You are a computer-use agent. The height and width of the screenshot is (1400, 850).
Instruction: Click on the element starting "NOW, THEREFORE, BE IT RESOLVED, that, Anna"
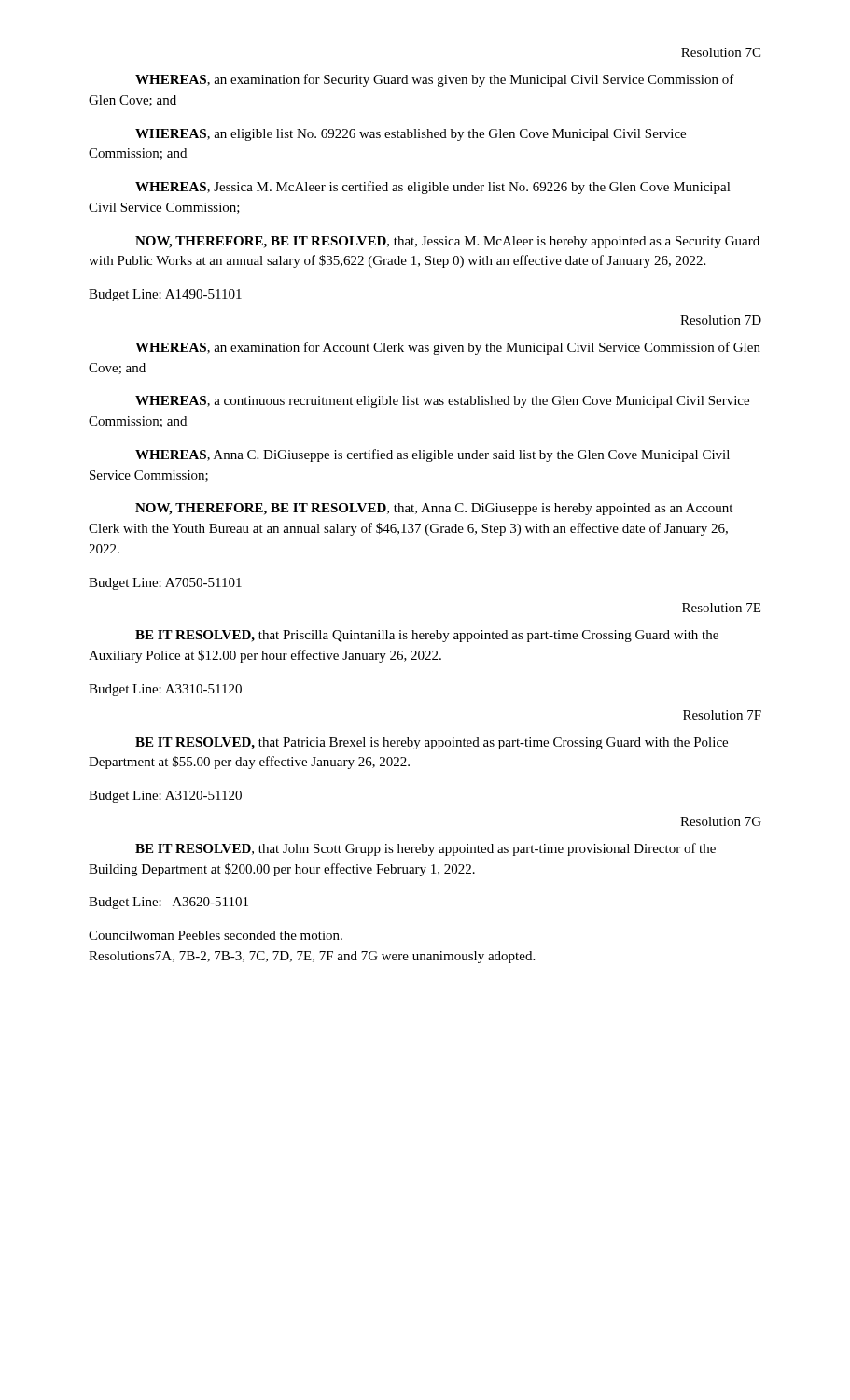click(411, 528)
